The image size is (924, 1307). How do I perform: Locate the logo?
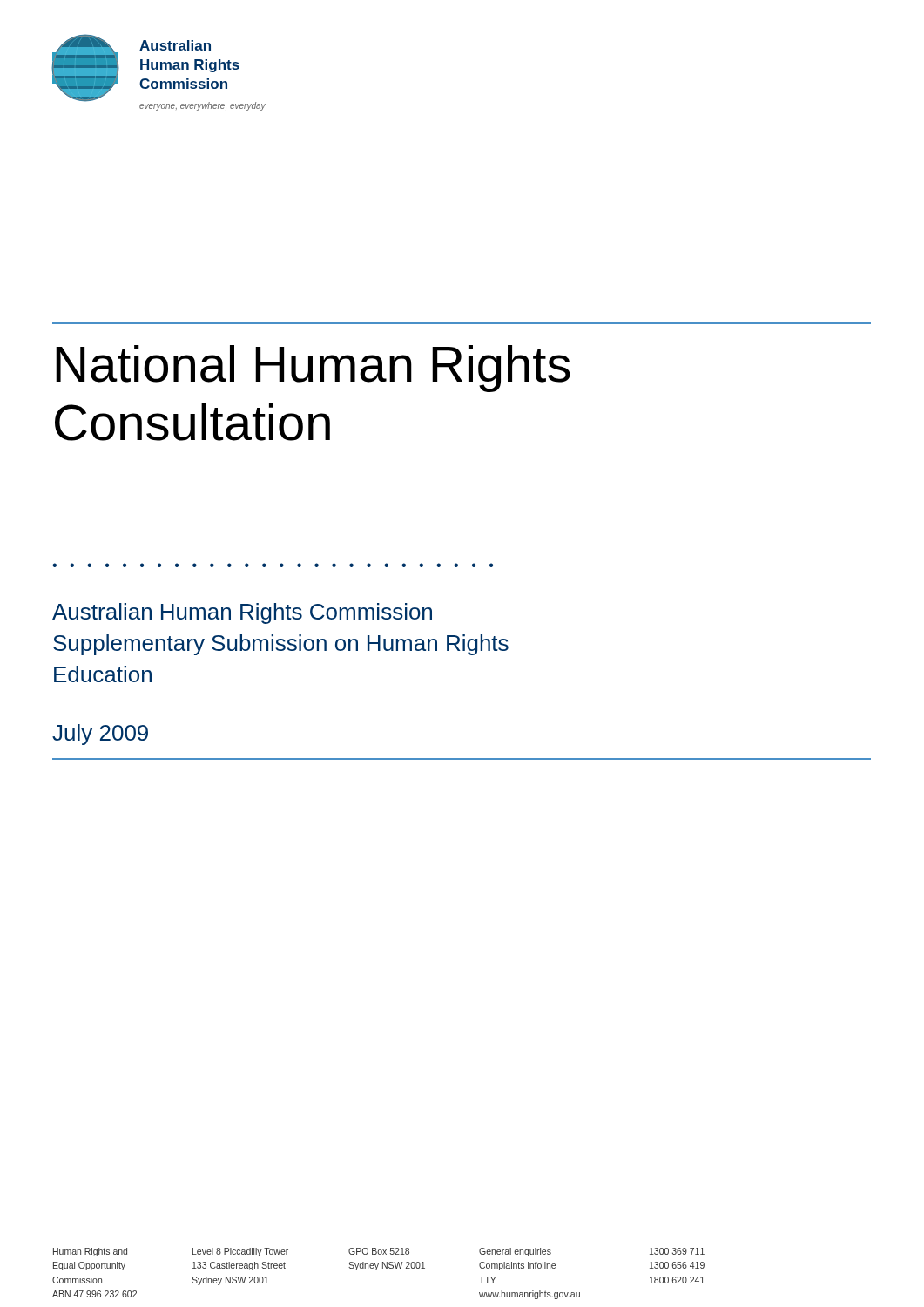pyautogui.click(x=158, y=72)
